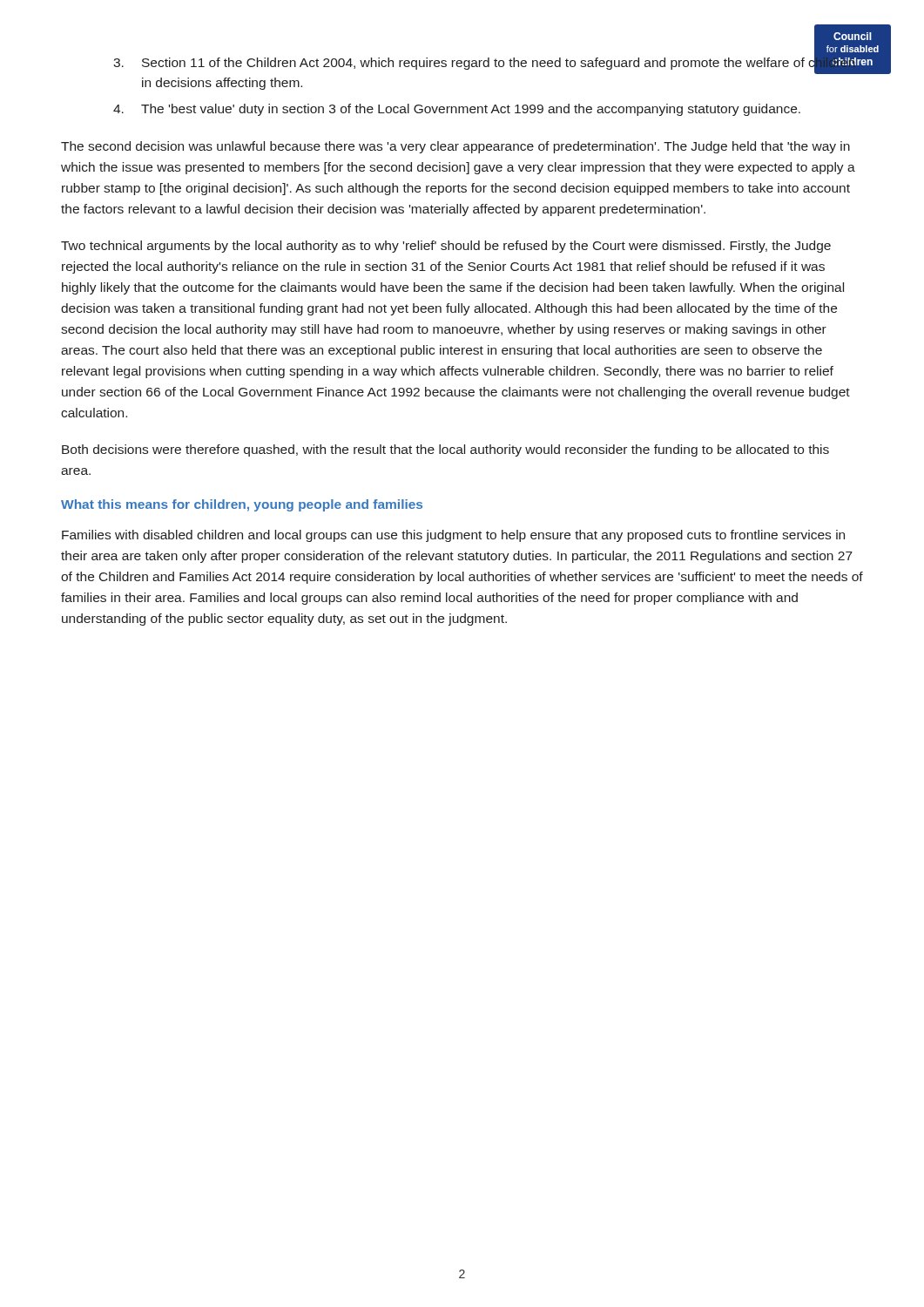Select the block starting "Families with disabled children and local"
The width and height of the screenshot is (924, 1307).
coord(462,576)
